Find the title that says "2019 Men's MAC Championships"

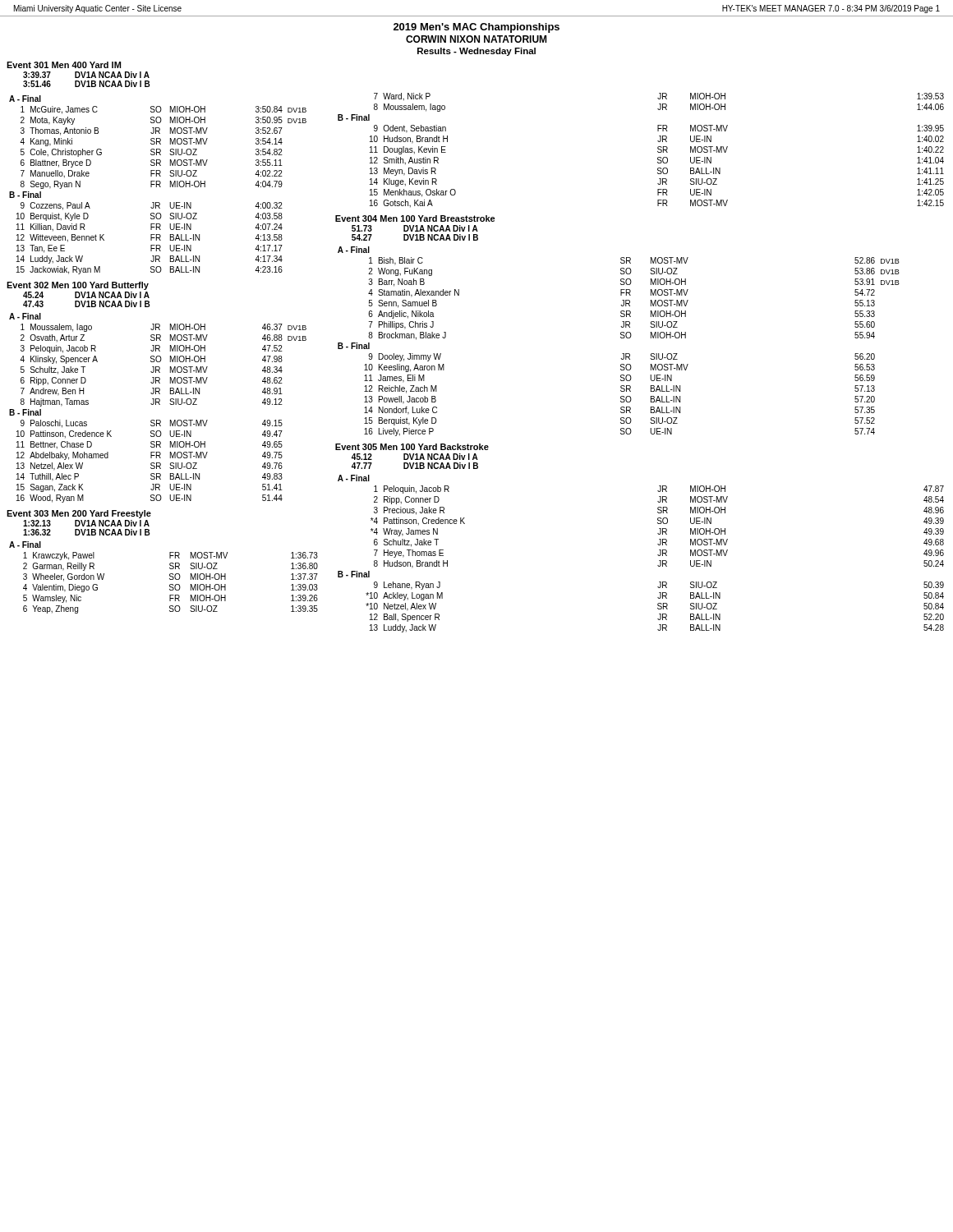476,27
